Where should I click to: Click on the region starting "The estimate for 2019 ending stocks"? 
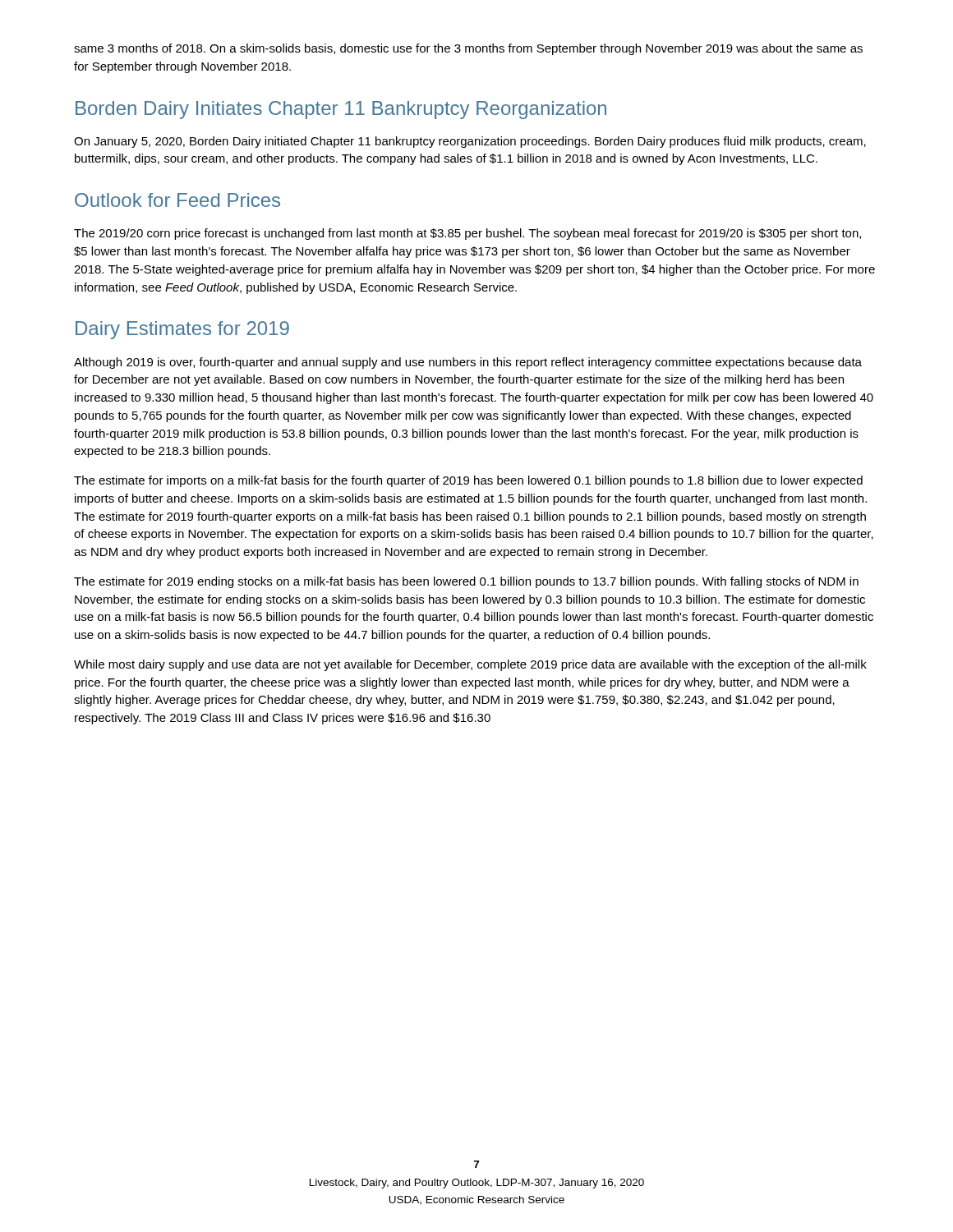tap(474, 608)
